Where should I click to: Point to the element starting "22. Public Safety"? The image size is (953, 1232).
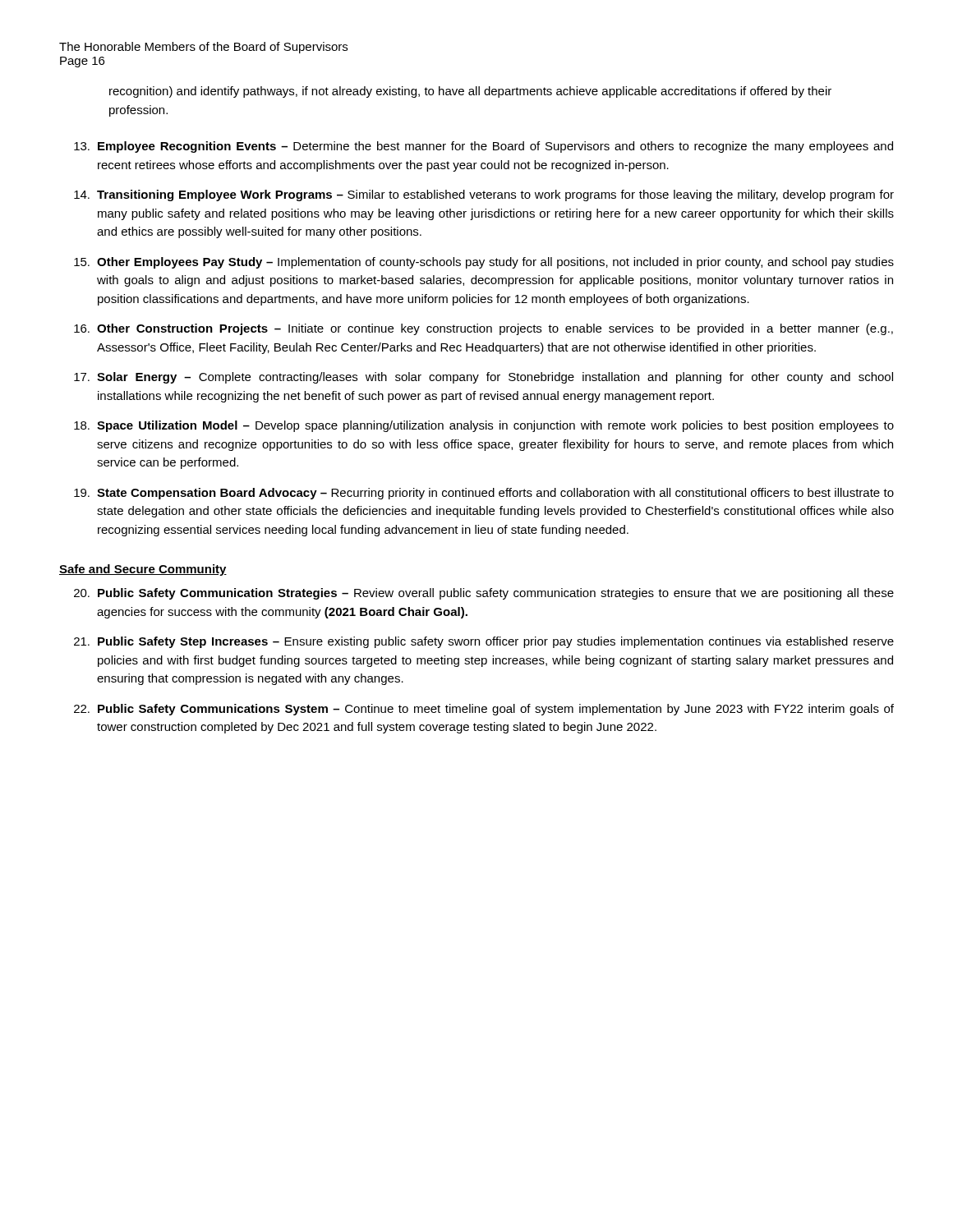tap(476, 718)
